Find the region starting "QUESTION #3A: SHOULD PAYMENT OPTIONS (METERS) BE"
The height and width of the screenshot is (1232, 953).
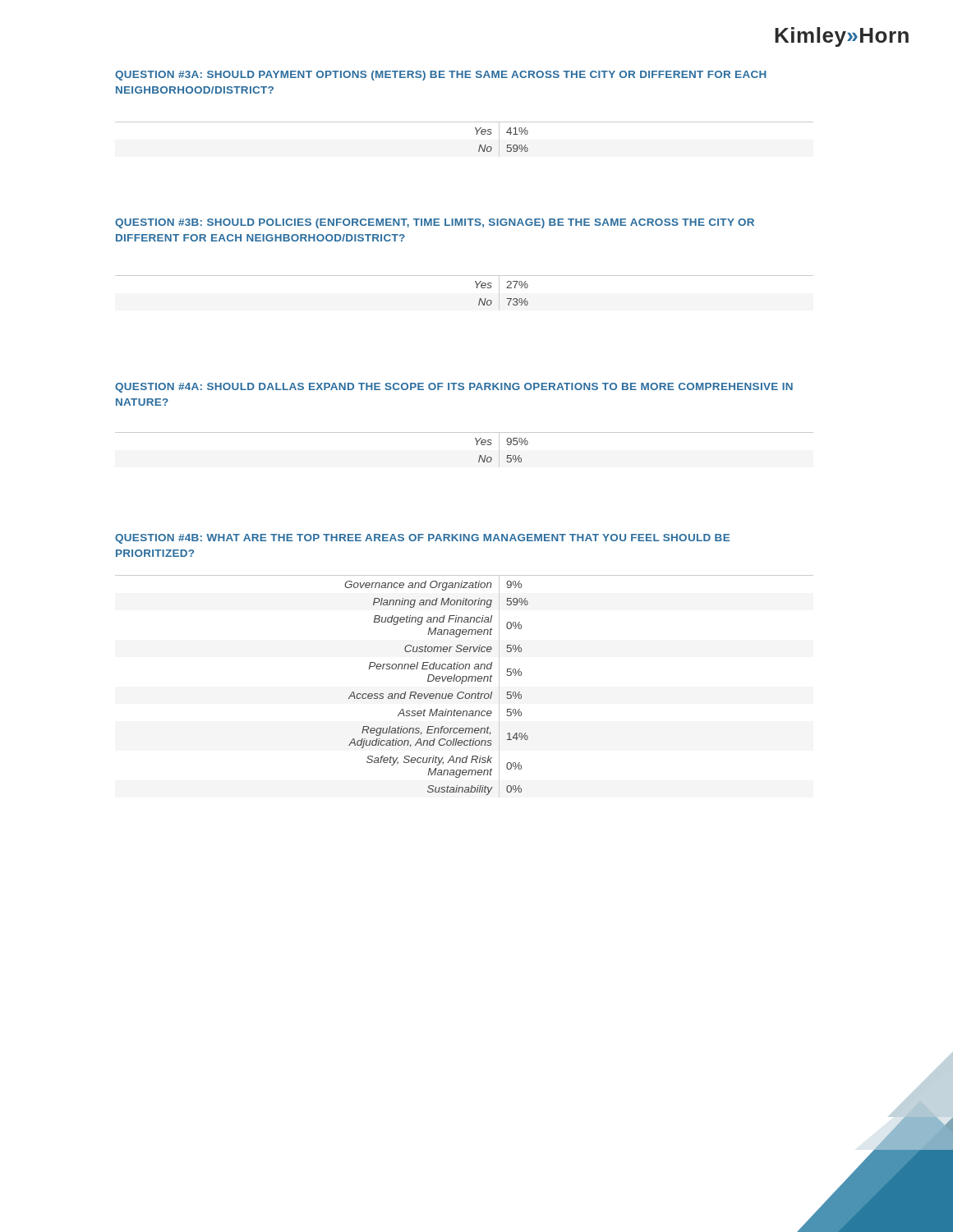464,83
